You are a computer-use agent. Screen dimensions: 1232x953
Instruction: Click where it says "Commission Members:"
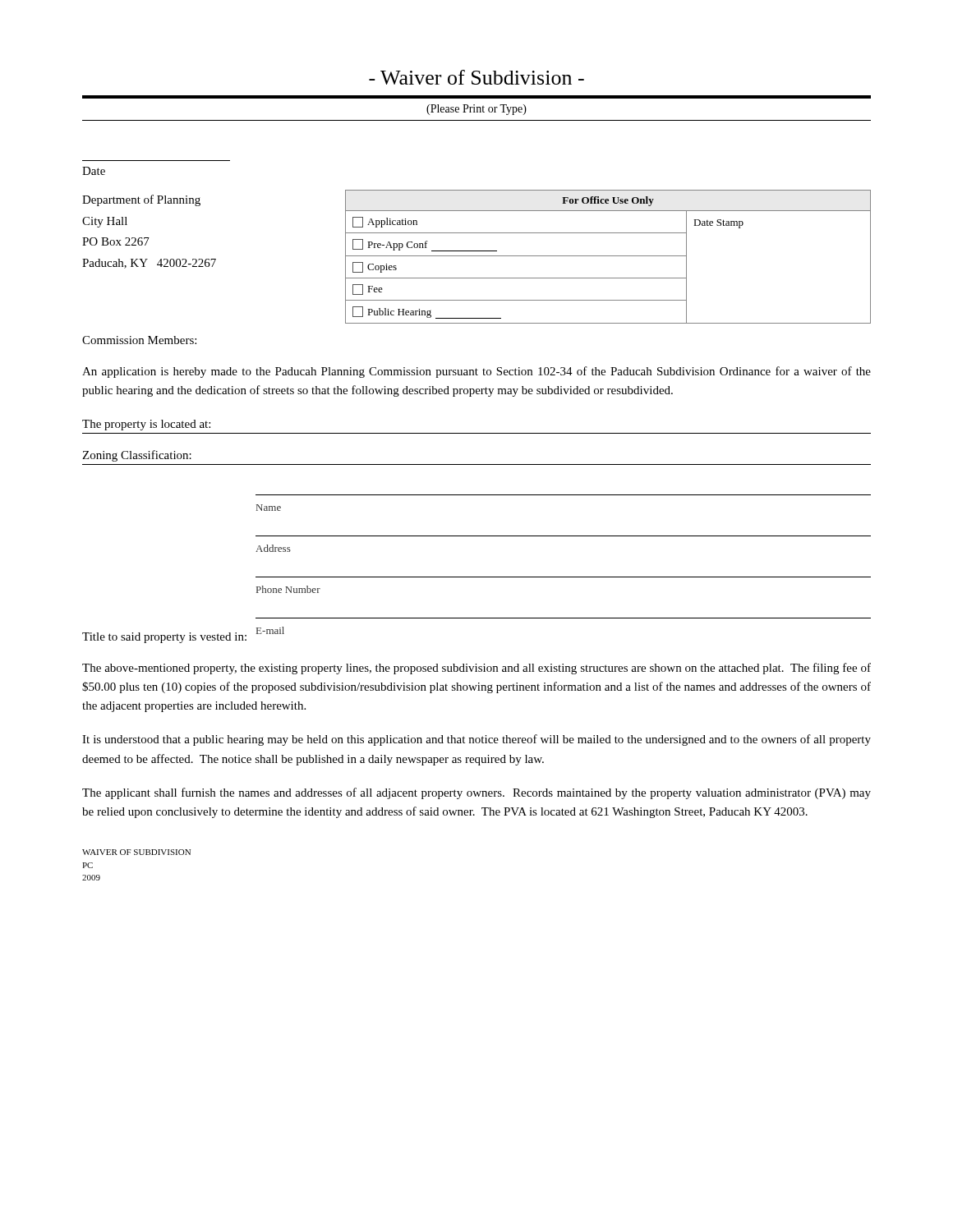tap(140, 340)
